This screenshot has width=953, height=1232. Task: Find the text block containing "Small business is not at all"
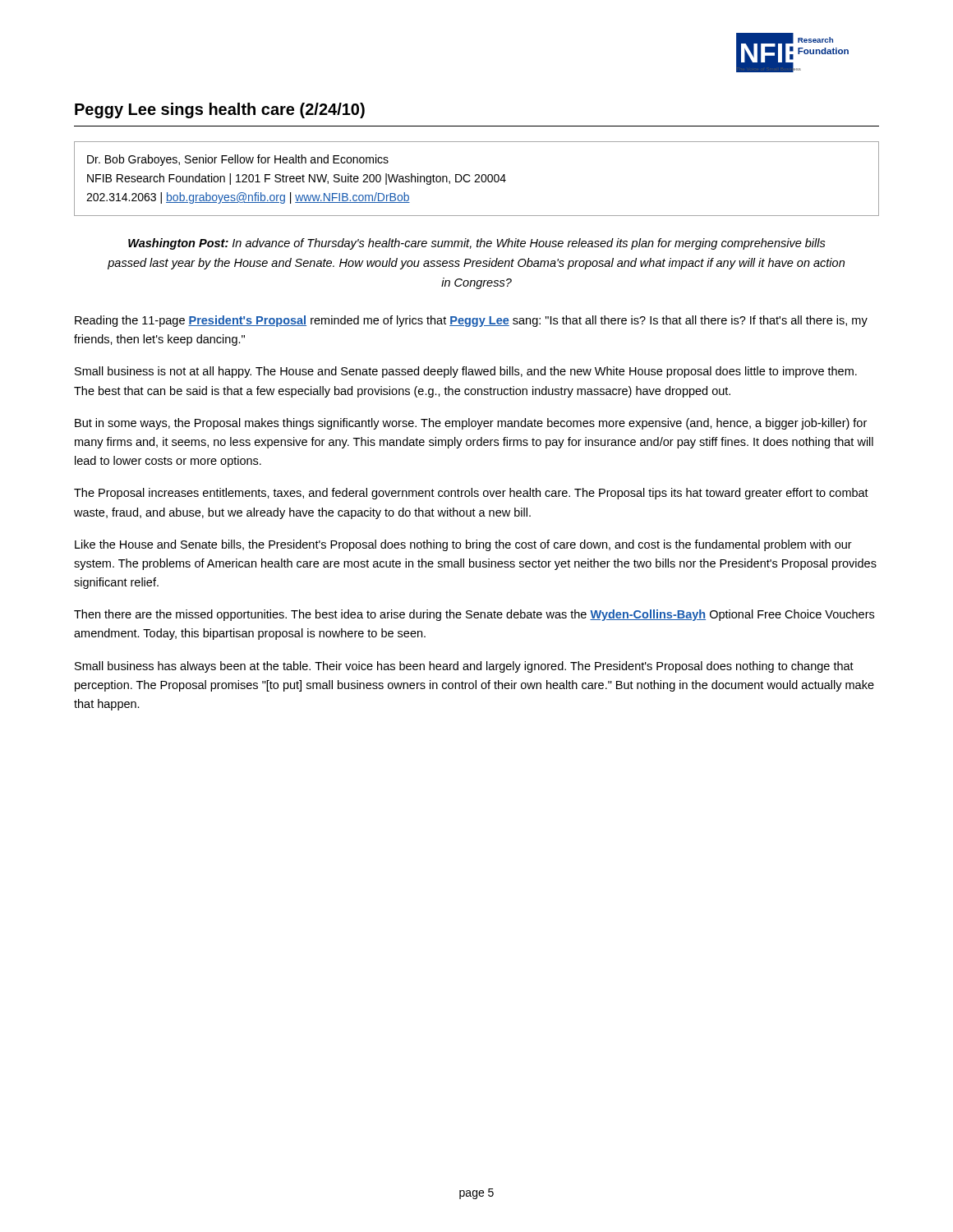tap(466, 381)
